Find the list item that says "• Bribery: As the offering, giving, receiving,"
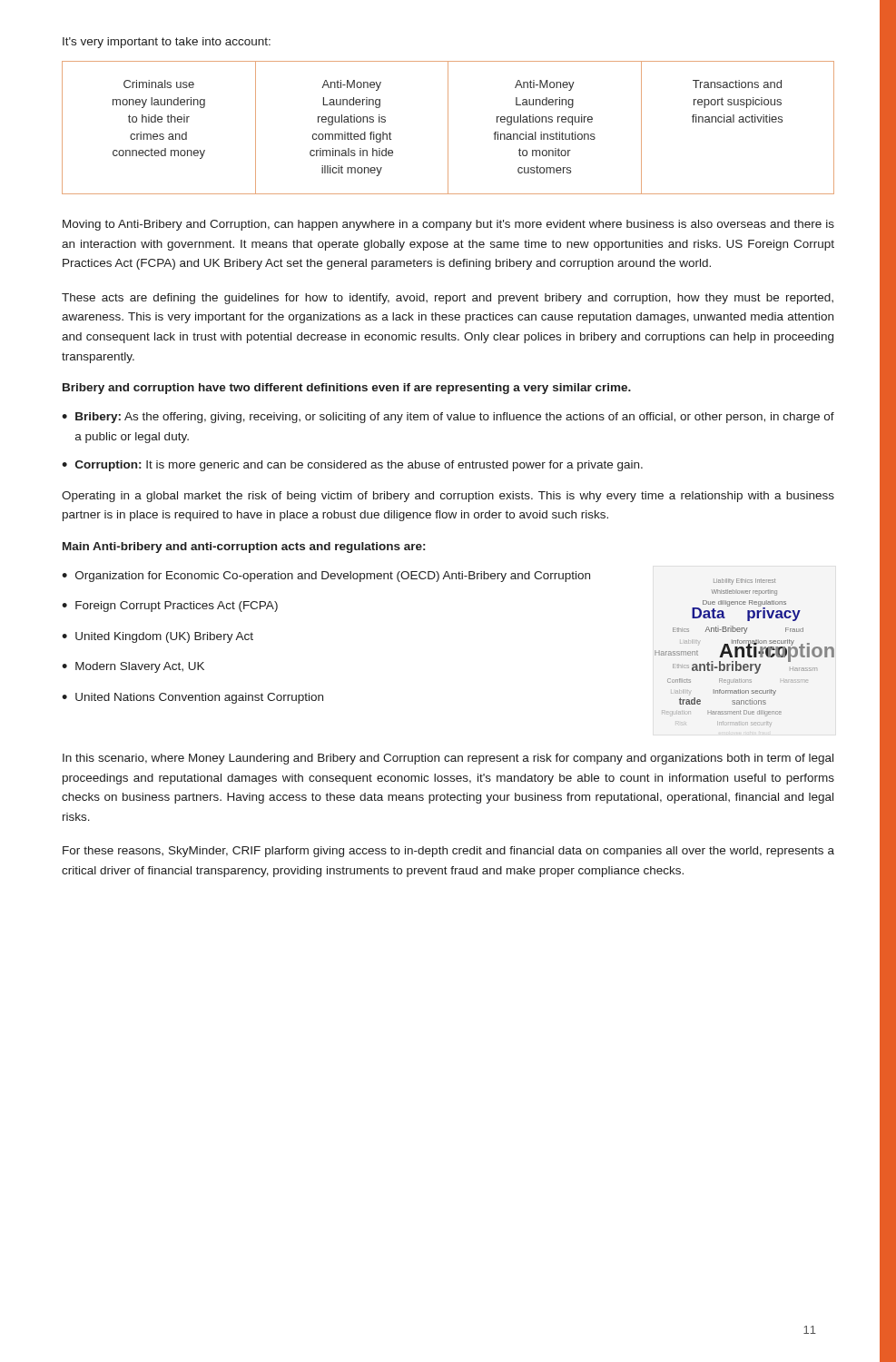The width and height of the screenshot is (896, 1362). tap(448, 427)
